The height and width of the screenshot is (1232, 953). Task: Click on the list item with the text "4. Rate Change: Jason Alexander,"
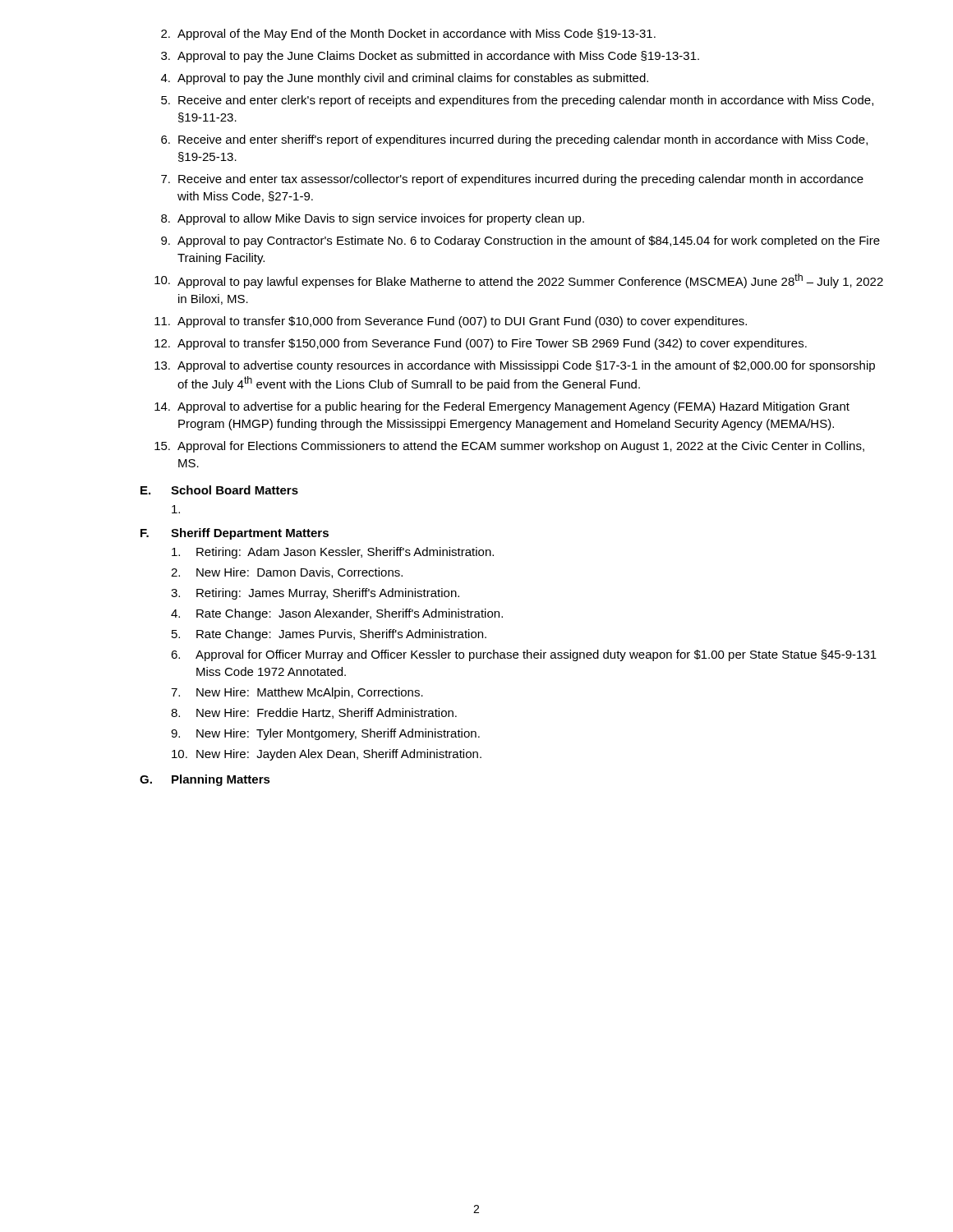click(x=337, y=613)
